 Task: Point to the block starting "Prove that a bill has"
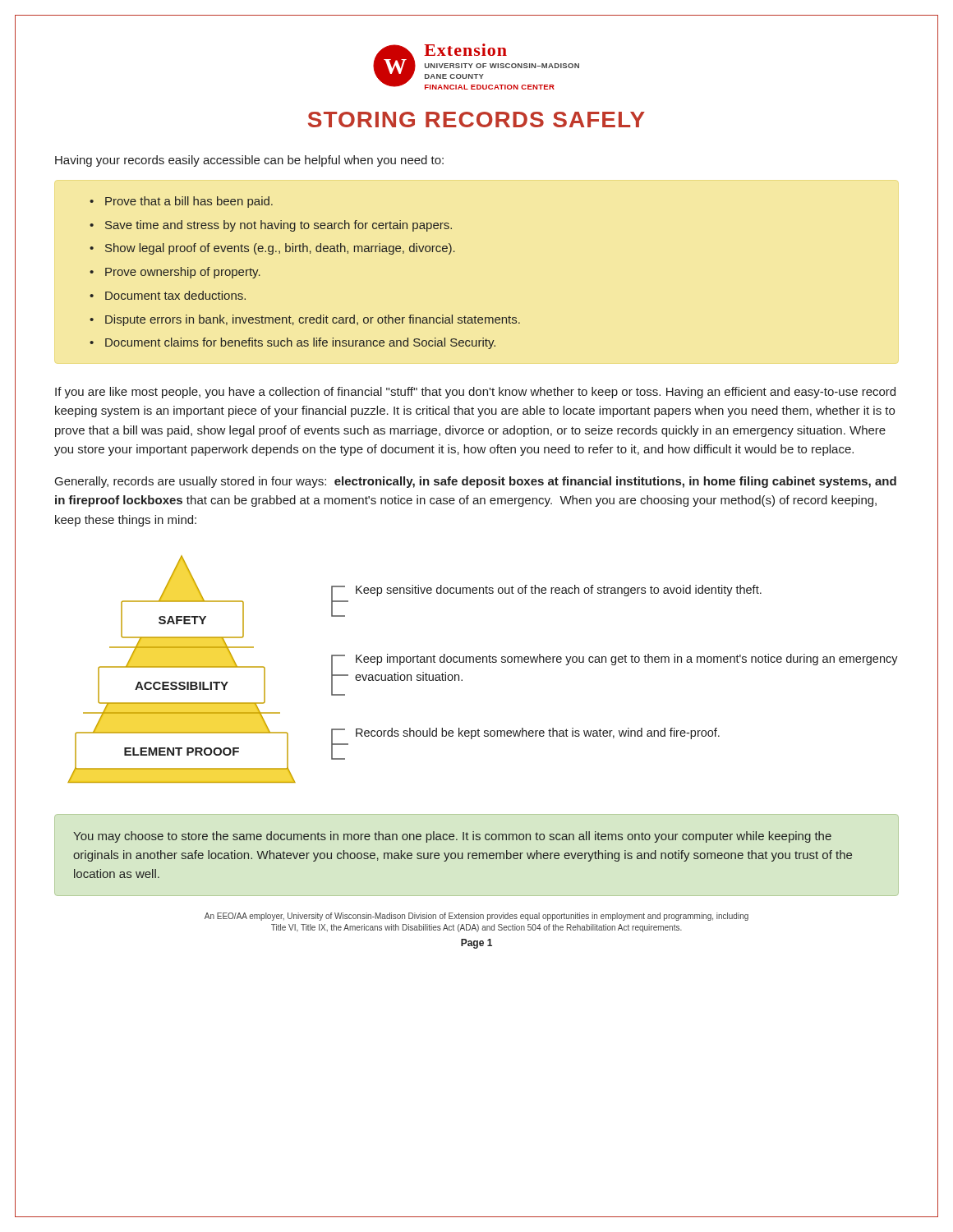[x=189, y=201]
